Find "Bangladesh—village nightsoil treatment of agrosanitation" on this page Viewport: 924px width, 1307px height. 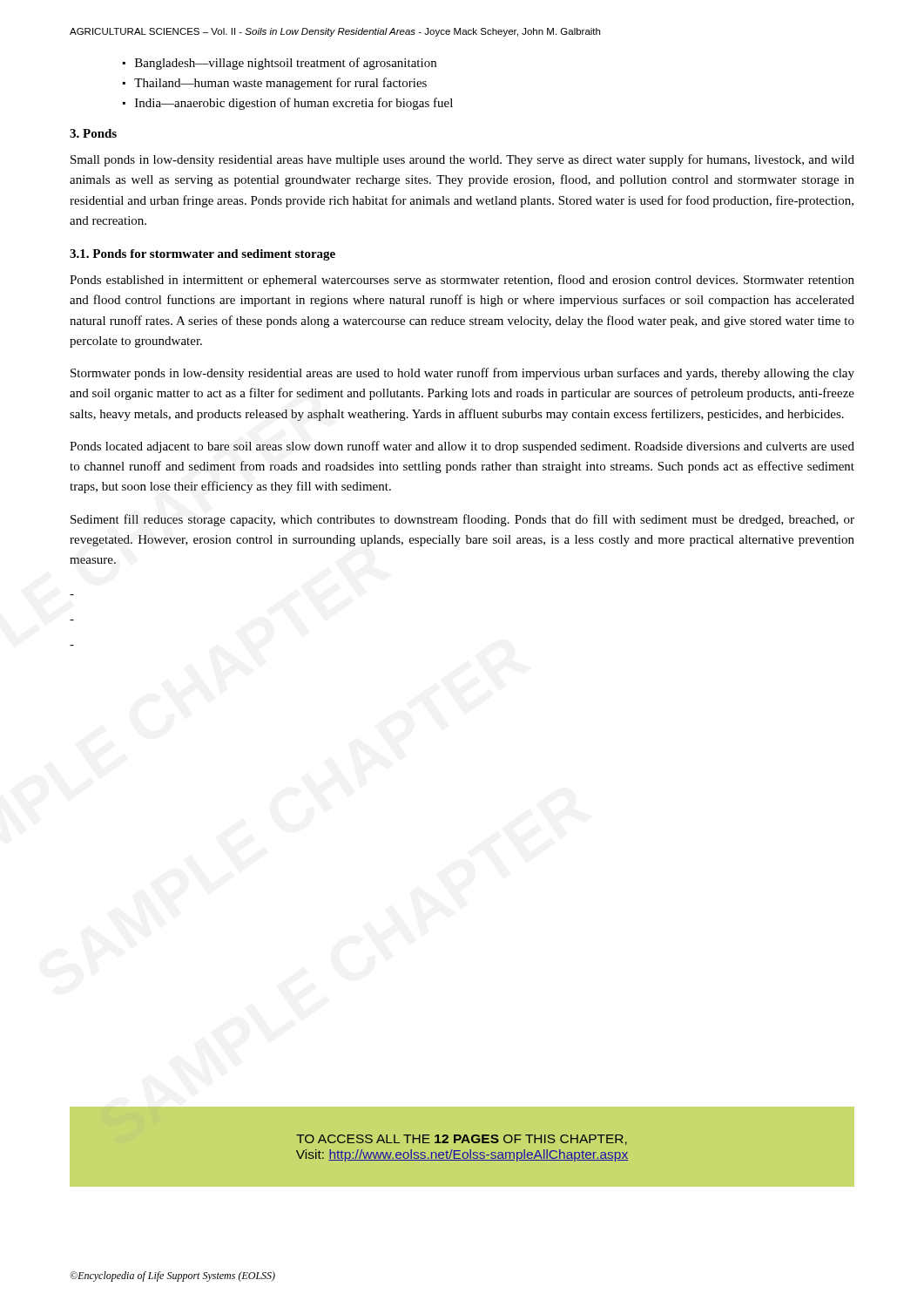coord(286,63)
